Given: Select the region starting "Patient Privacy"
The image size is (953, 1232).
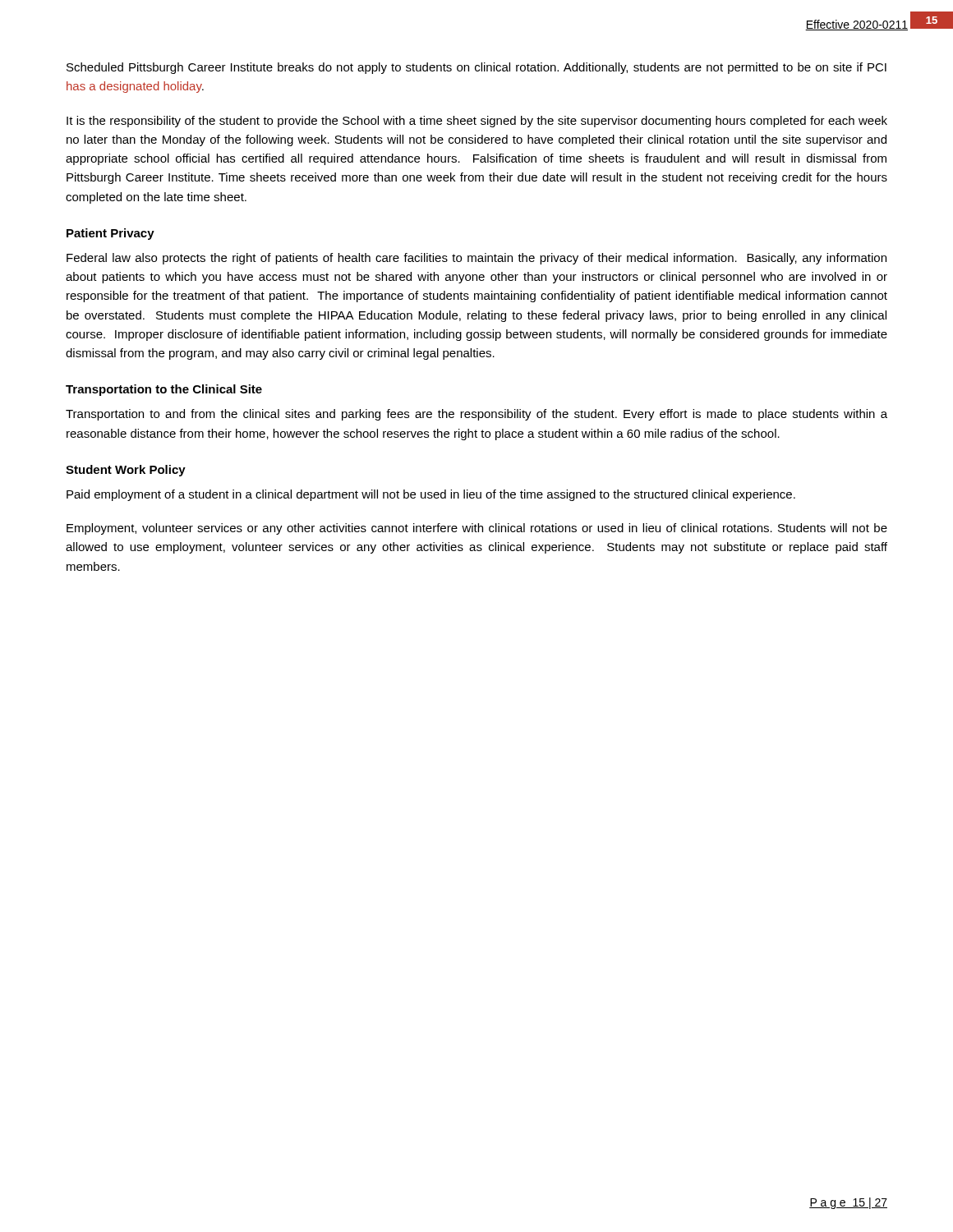Looking at the screenshot, I should point(110,233).
